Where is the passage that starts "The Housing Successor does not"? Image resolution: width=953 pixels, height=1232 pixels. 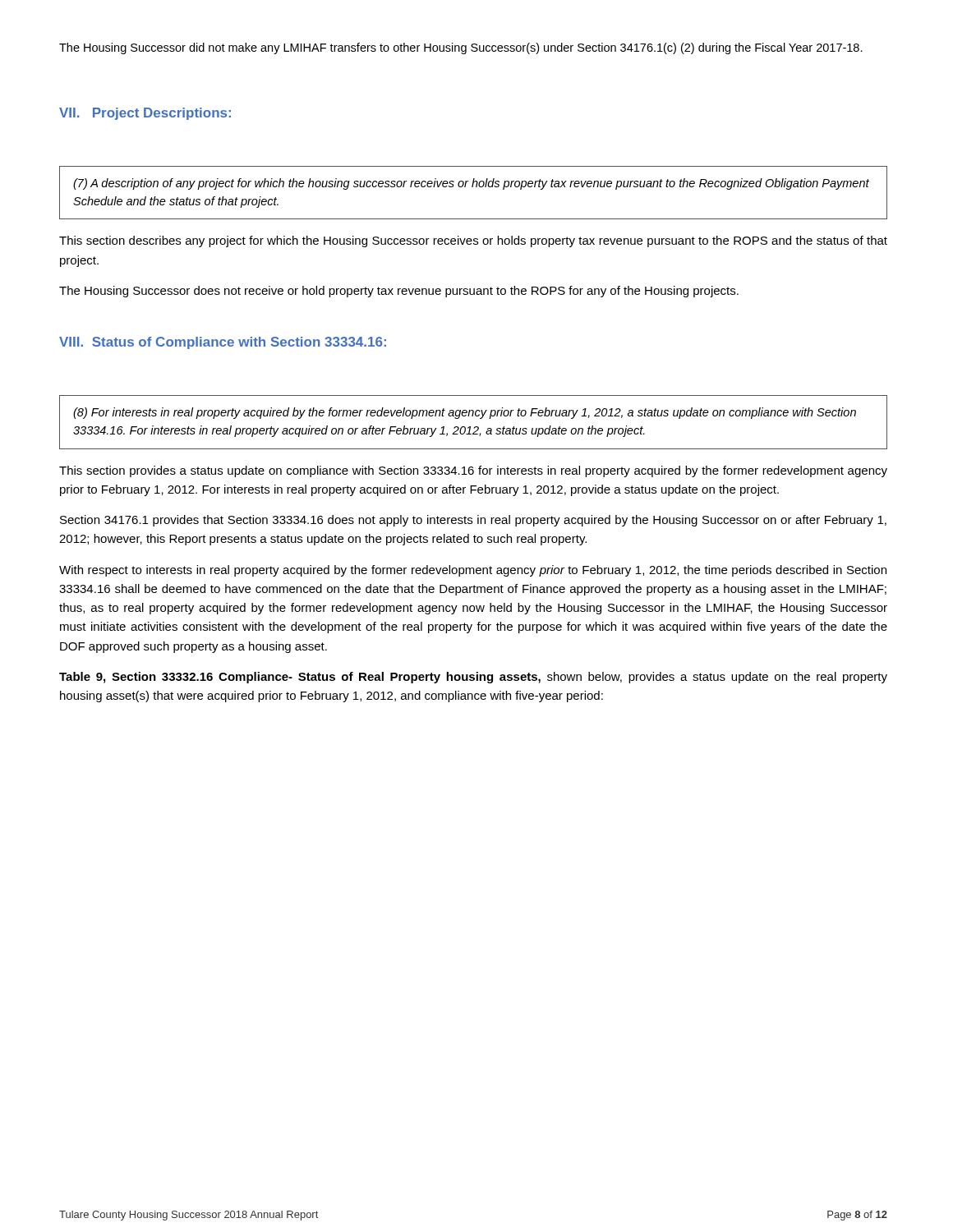[x=399, y=290]
